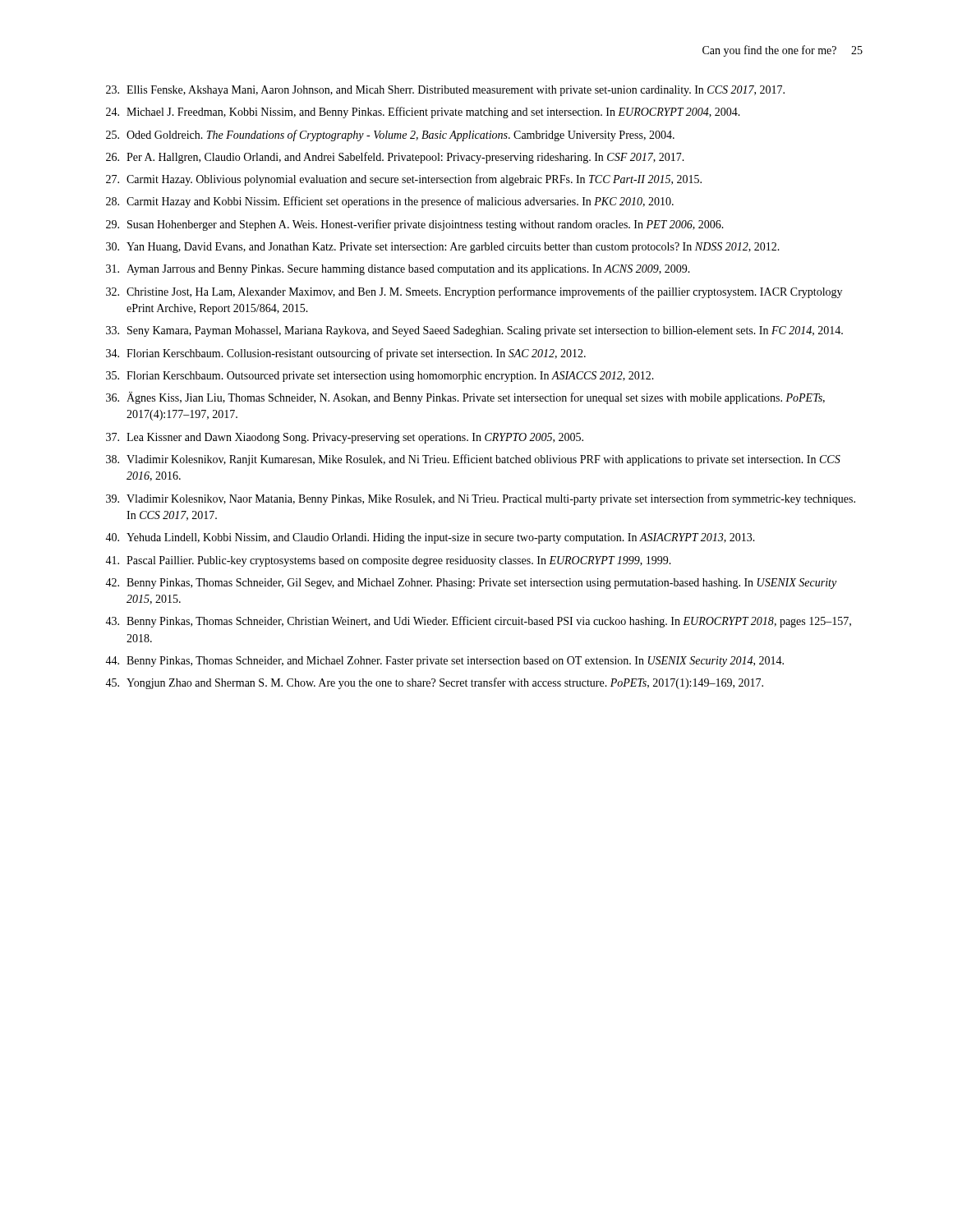Where is the passage that starts "27. Carmit Hazay. Oblivious polynomial evaluation"?

coord(476,180)
